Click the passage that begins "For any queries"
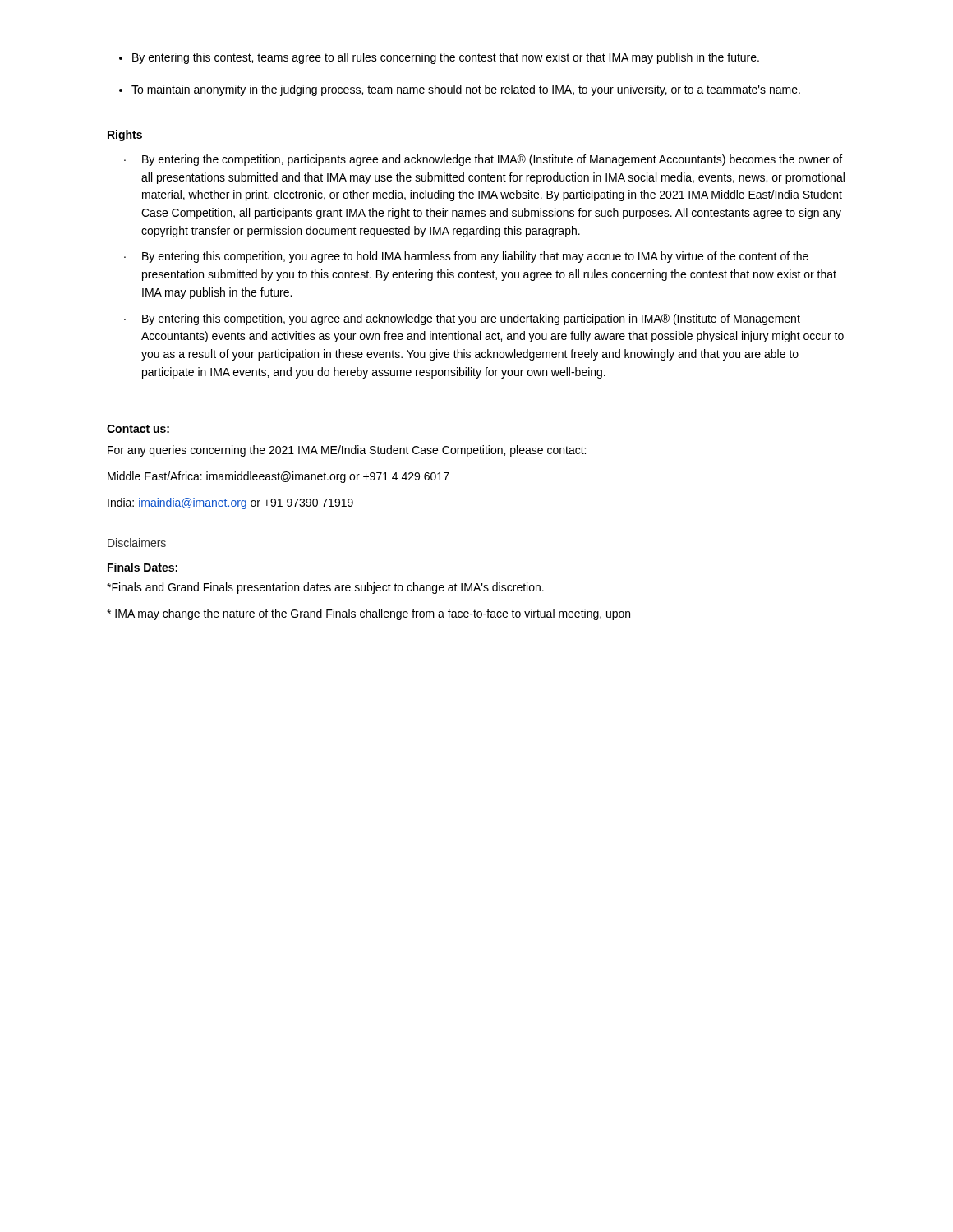 pyautogui.click(x=347, y=450)
